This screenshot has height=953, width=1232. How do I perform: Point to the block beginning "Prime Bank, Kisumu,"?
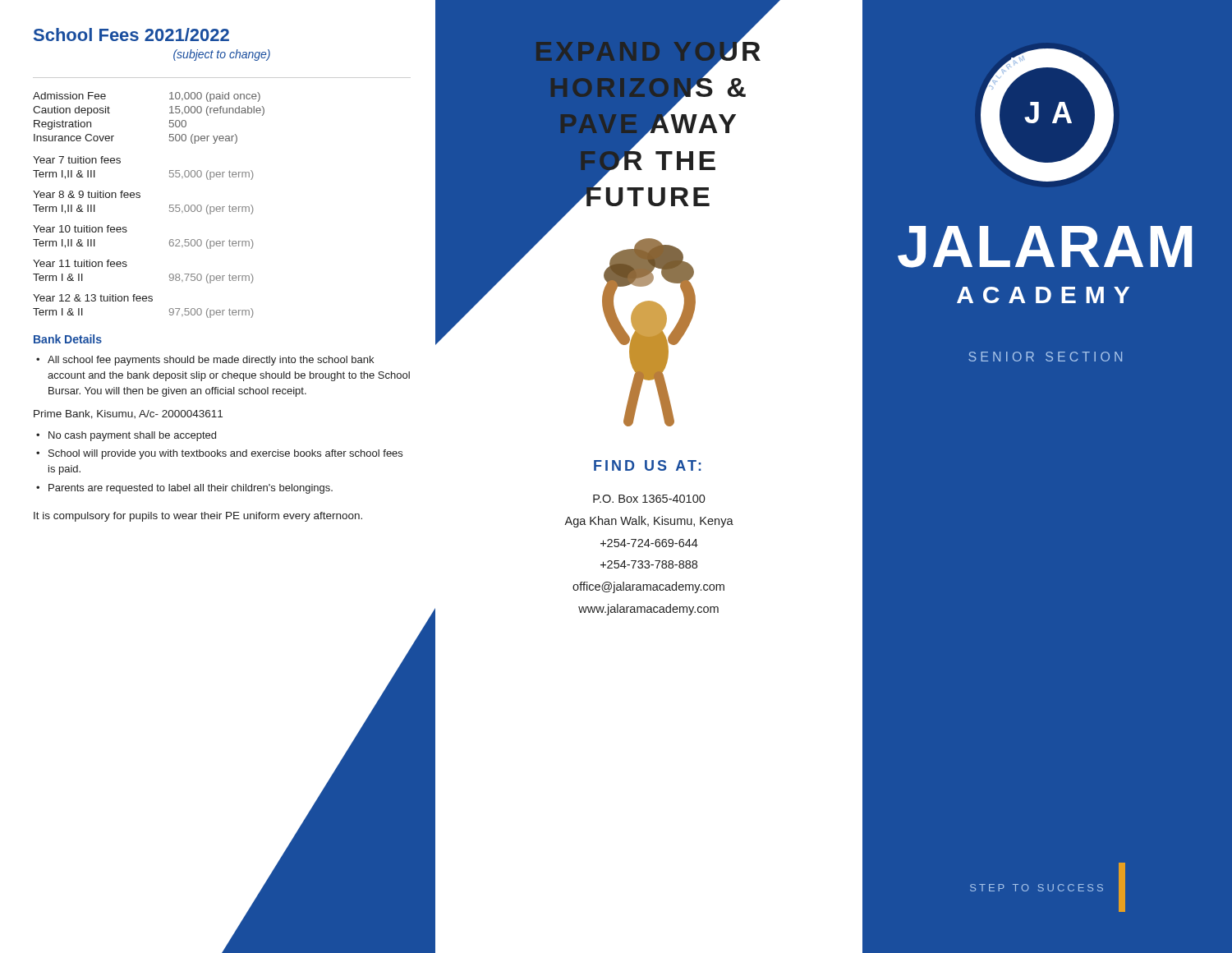pyautogui.click(x=222, y=413)
